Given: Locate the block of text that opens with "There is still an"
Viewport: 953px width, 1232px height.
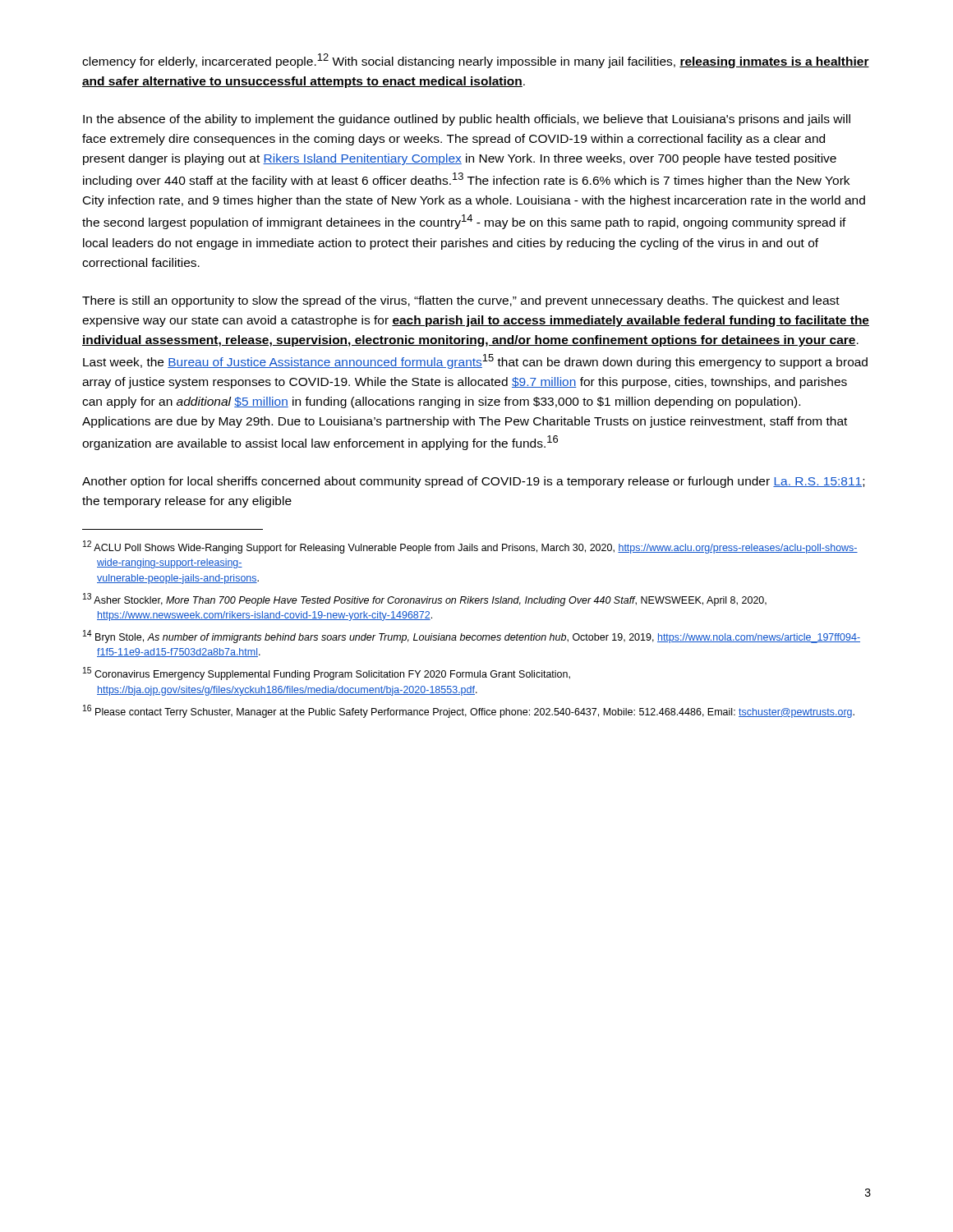Looking at the screenshot, I should (476, 372).
